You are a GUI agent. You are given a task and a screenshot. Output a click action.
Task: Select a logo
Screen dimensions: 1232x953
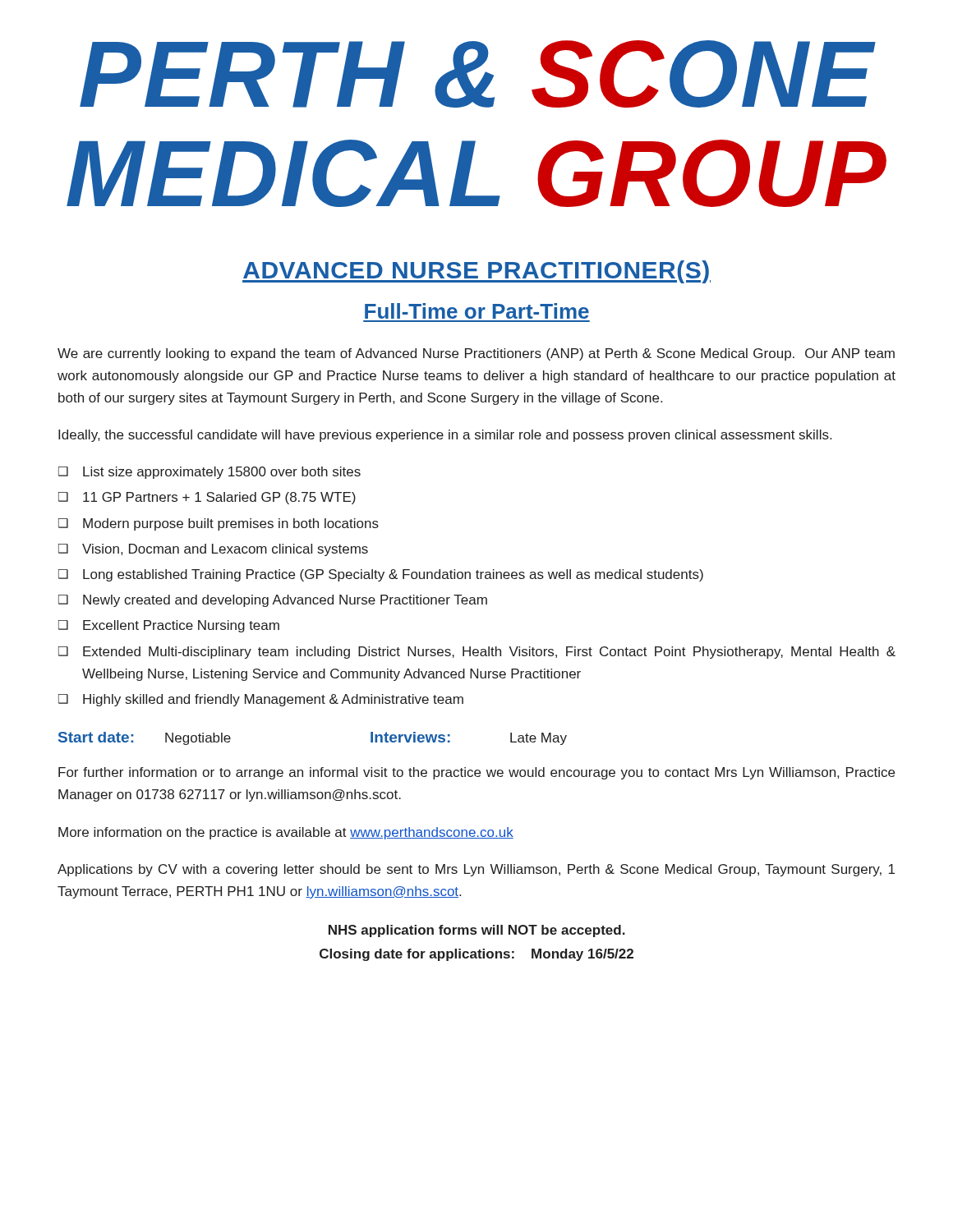(476, 116)
